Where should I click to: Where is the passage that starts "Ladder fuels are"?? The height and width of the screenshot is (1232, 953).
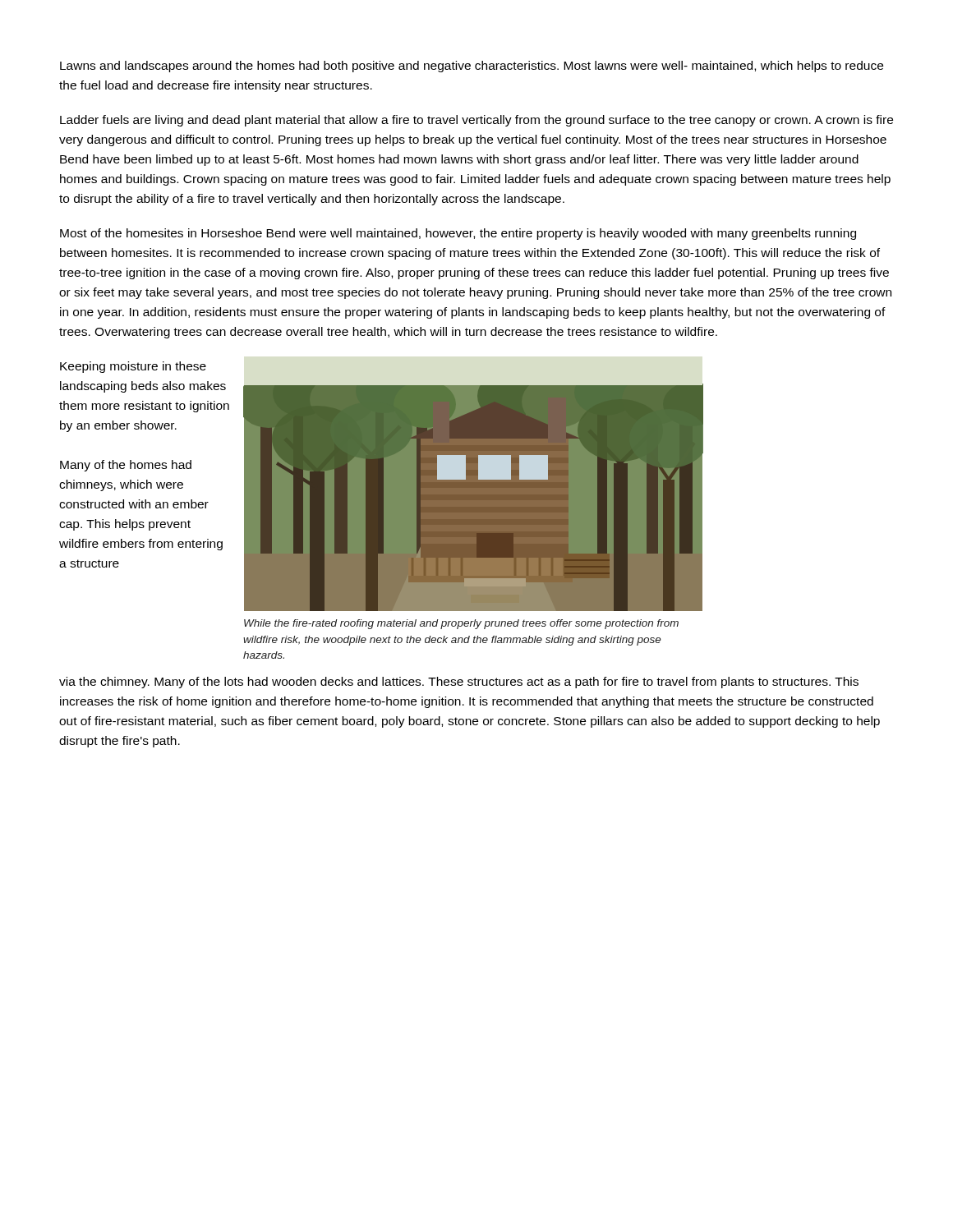(x=476, y=159)
